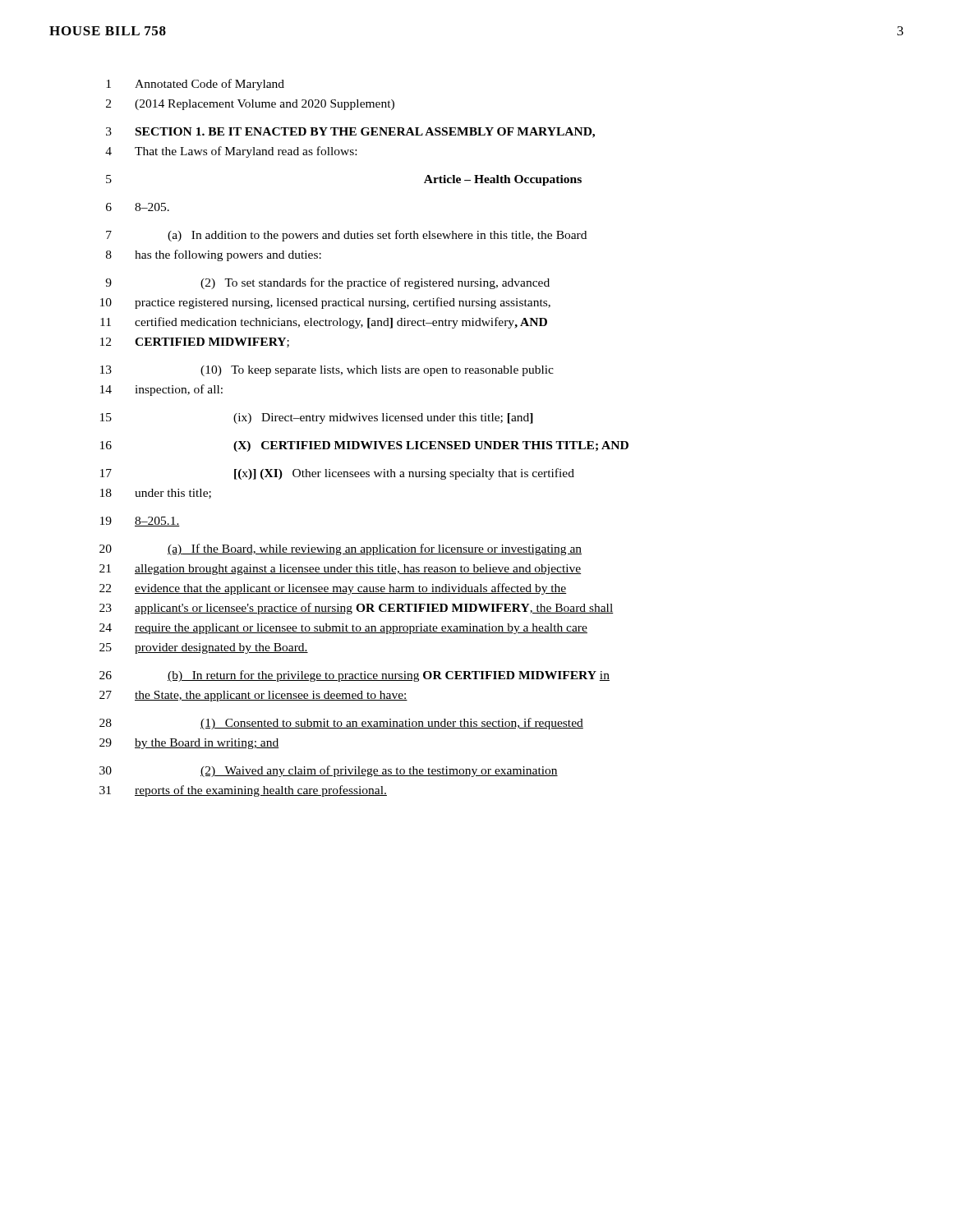Image resolution: width=953 pixels, height=1232 pixels.
Task: Click on the text block starting "3 SECTION 1. BE IT ENACTED BY"
Action: [476, 141]
